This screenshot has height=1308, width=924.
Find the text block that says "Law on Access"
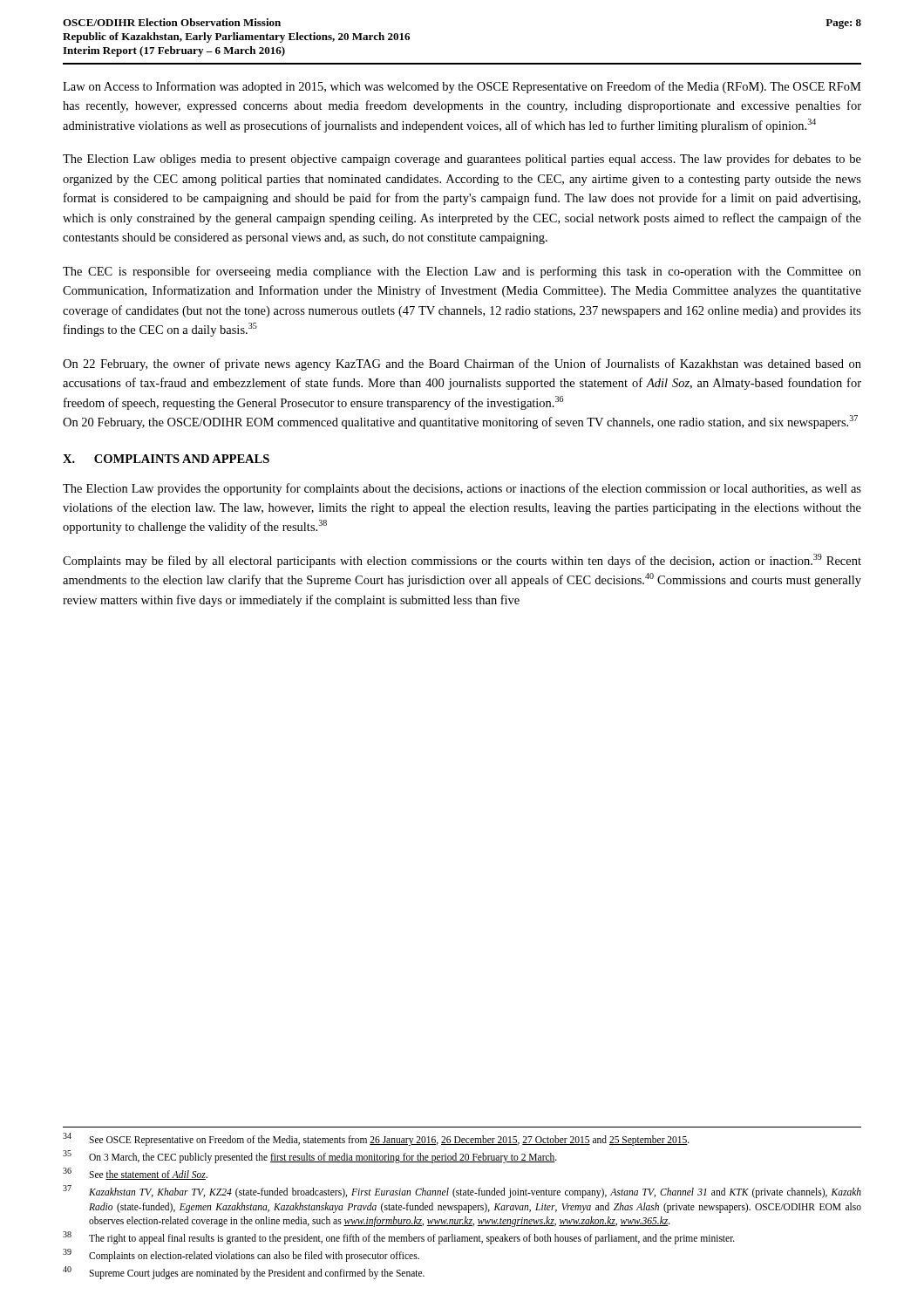pos(462,106)
